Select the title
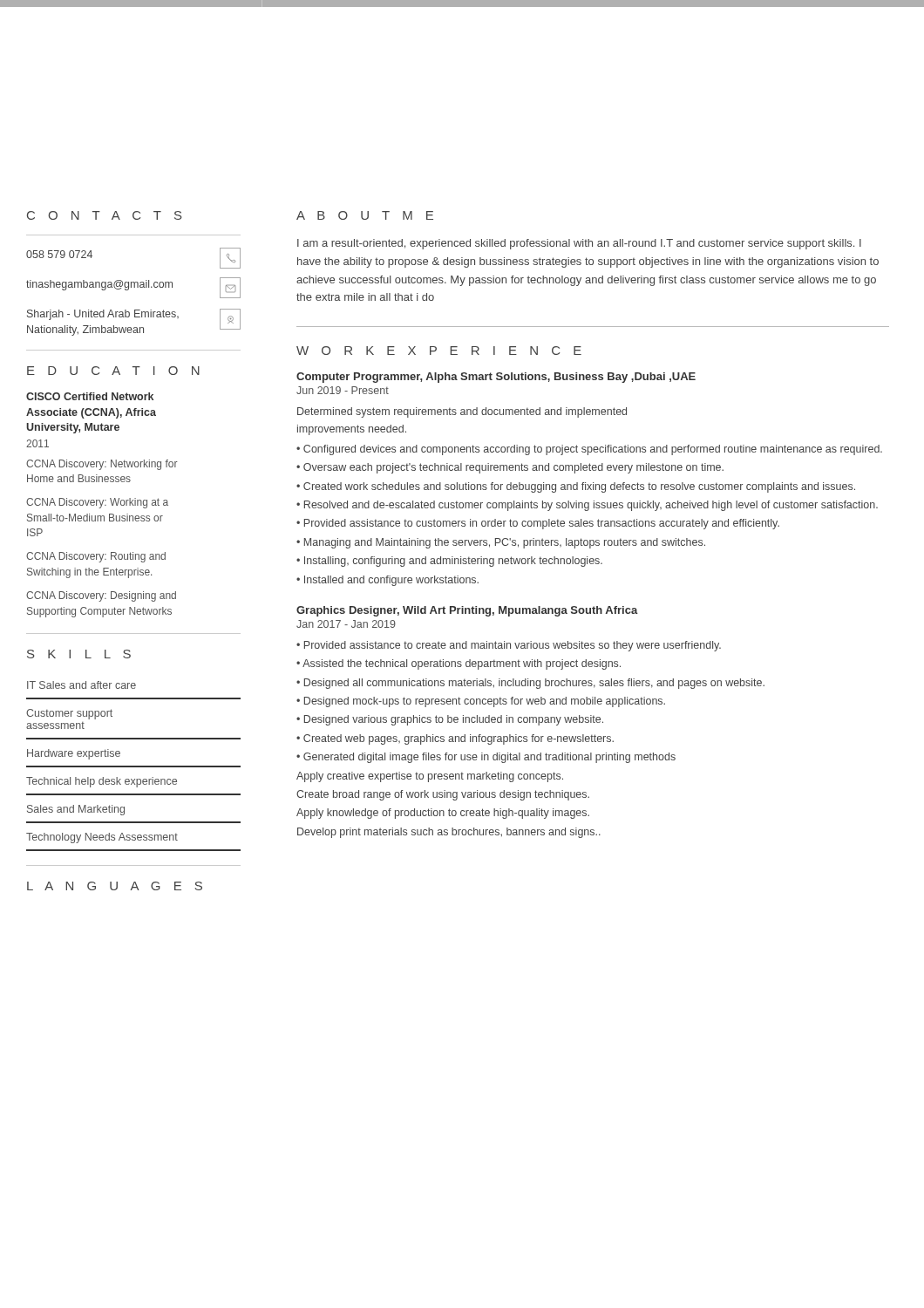This screenshot has height=1308, width=924. (x=318, y=109)
